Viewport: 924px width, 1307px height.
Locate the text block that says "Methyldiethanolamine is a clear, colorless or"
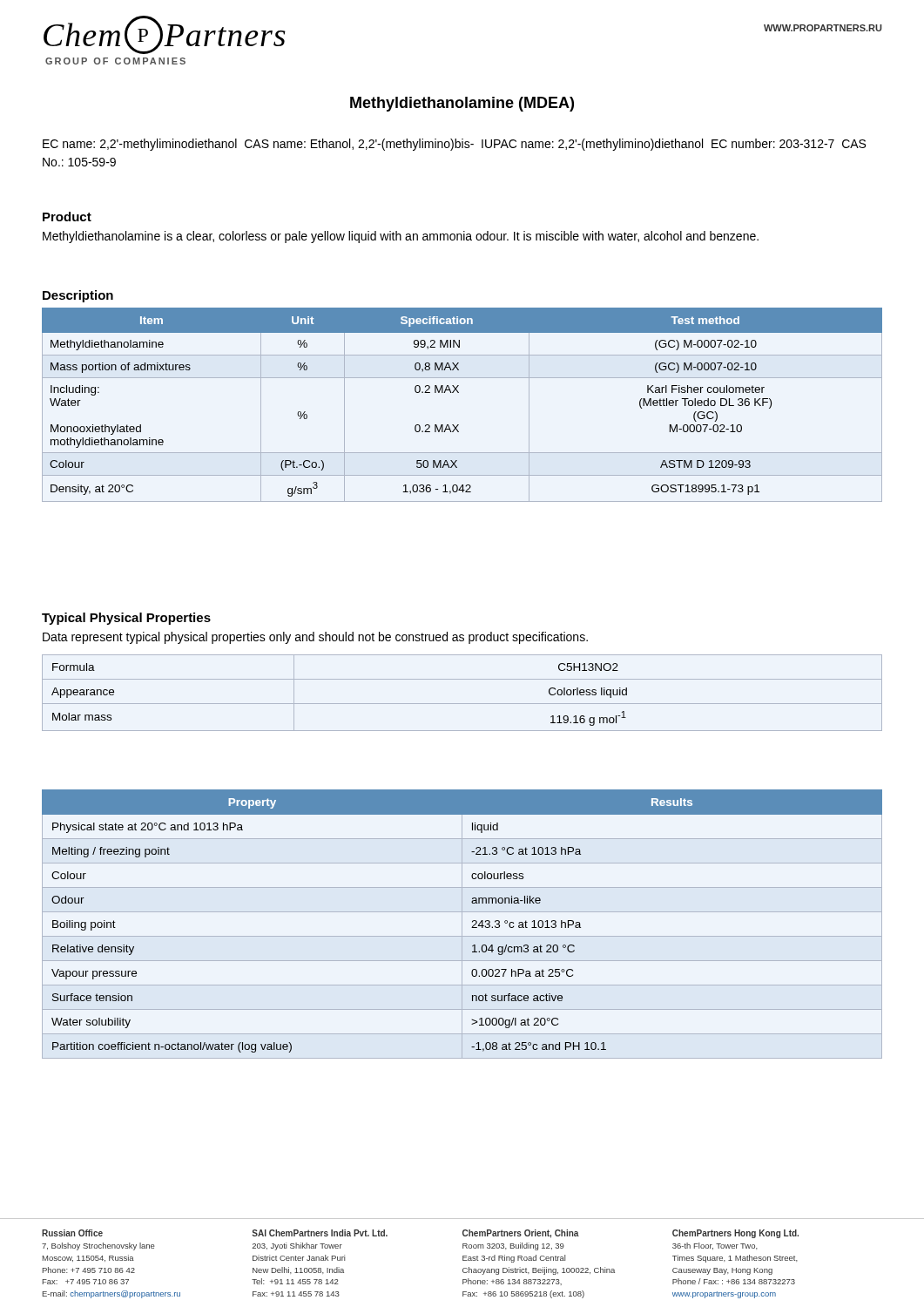coord(462,237)
